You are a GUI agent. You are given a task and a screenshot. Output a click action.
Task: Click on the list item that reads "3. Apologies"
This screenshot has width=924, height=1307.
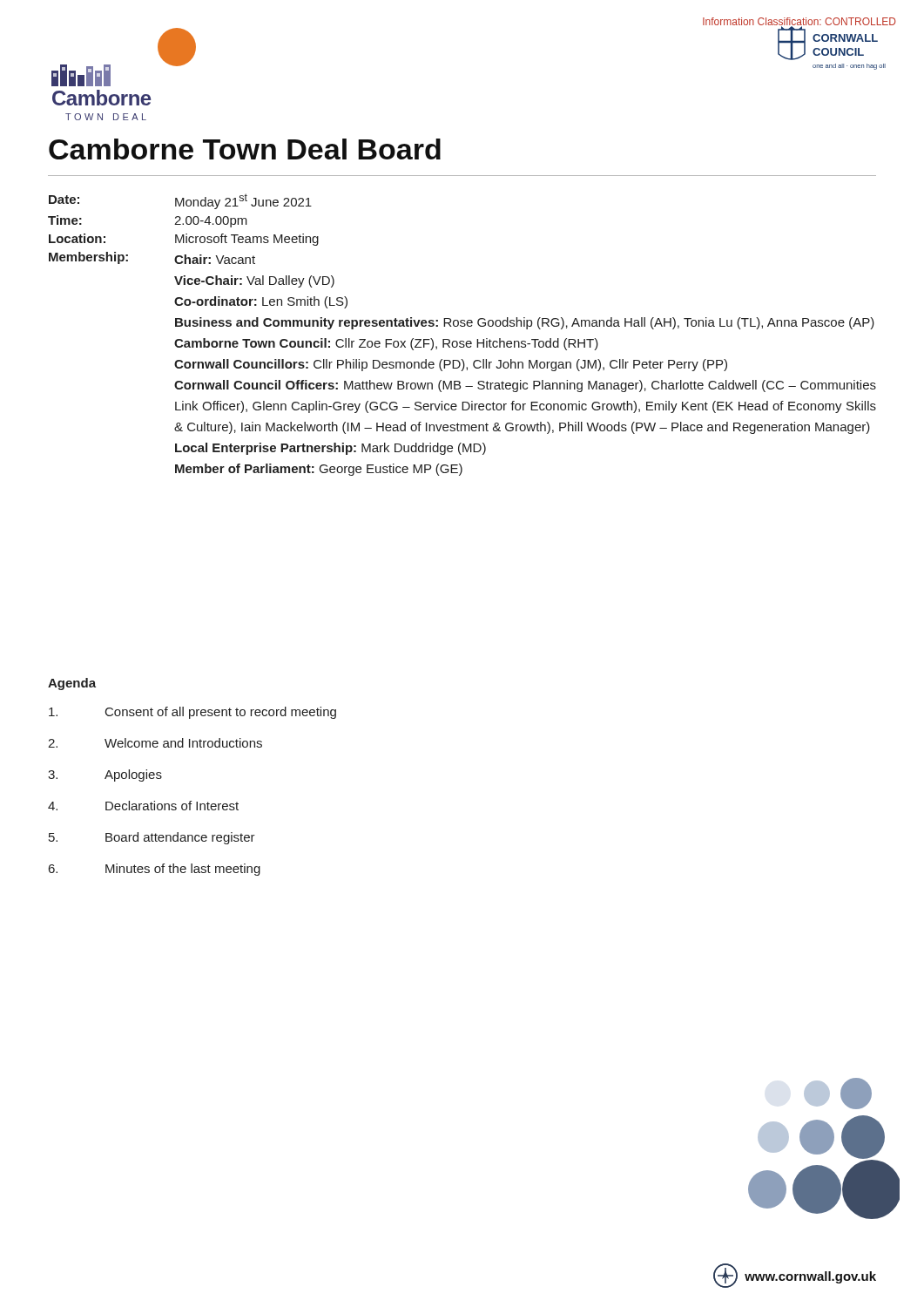(x=105, y=774)
